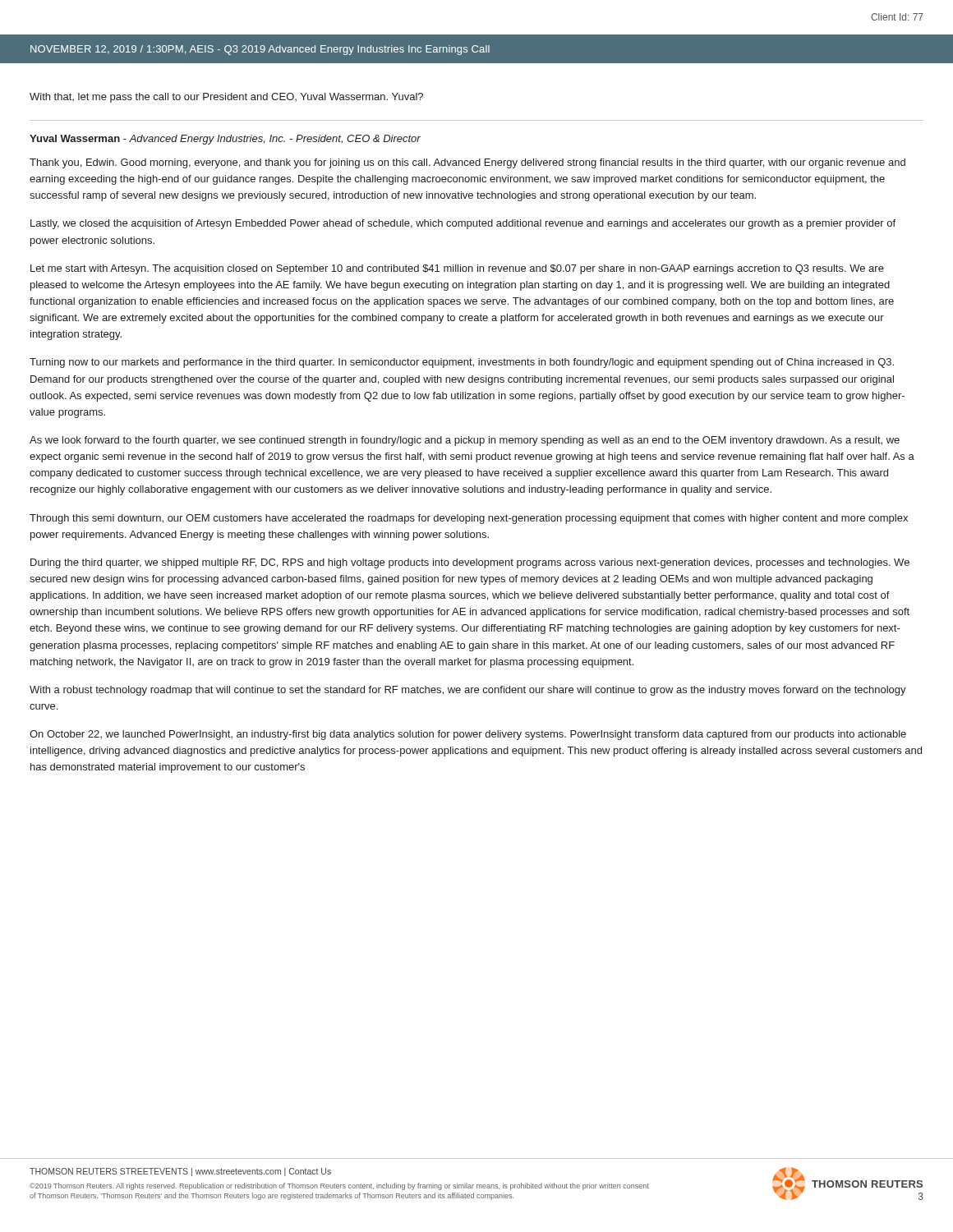Click on the text block with the text "Let me start with Artesyn. The acquisition closed"
953x1232 pixels.
pyautogui.click(x=462, y=301)
